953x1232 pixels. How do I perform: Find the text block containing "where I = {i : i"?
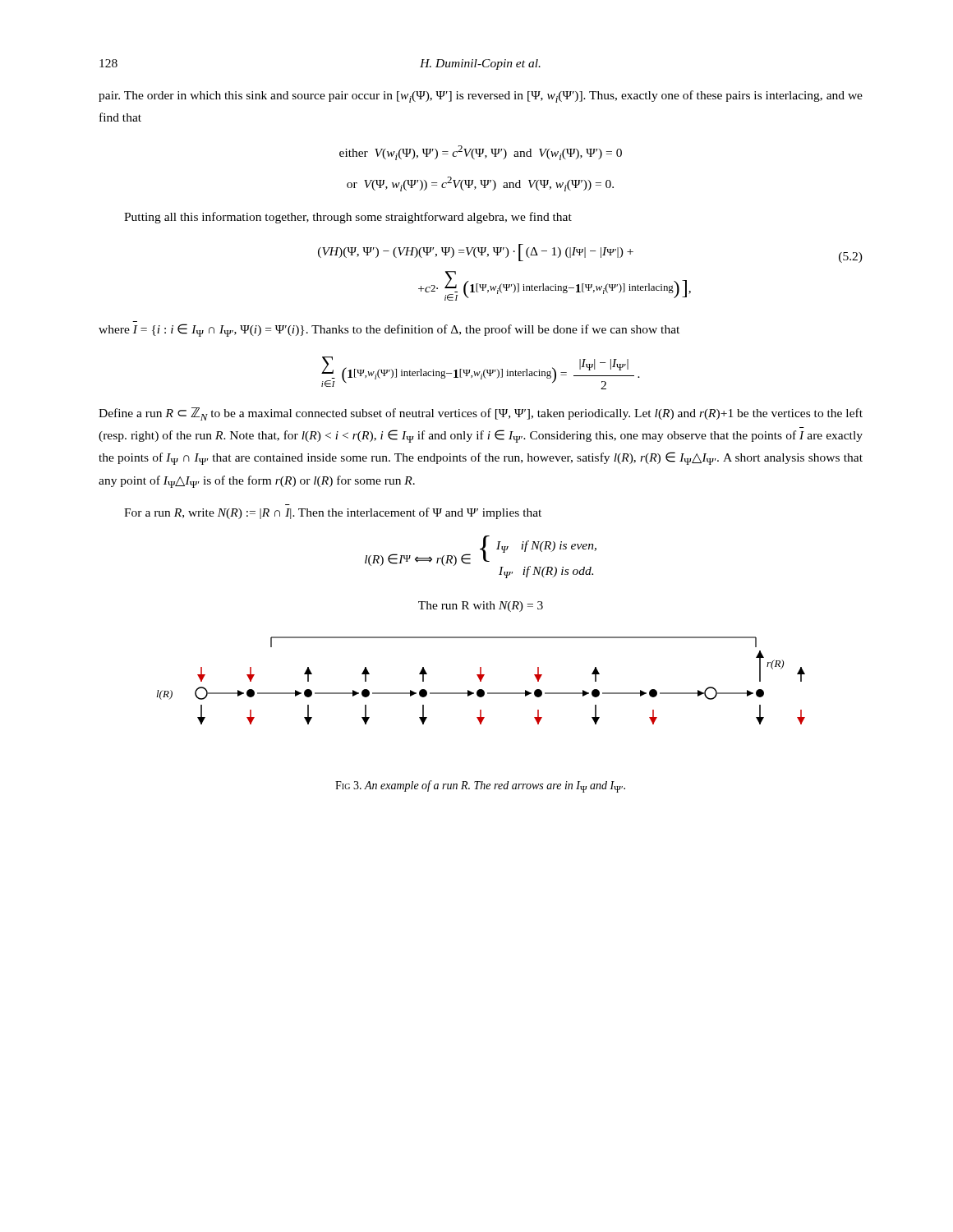[389, 331]
